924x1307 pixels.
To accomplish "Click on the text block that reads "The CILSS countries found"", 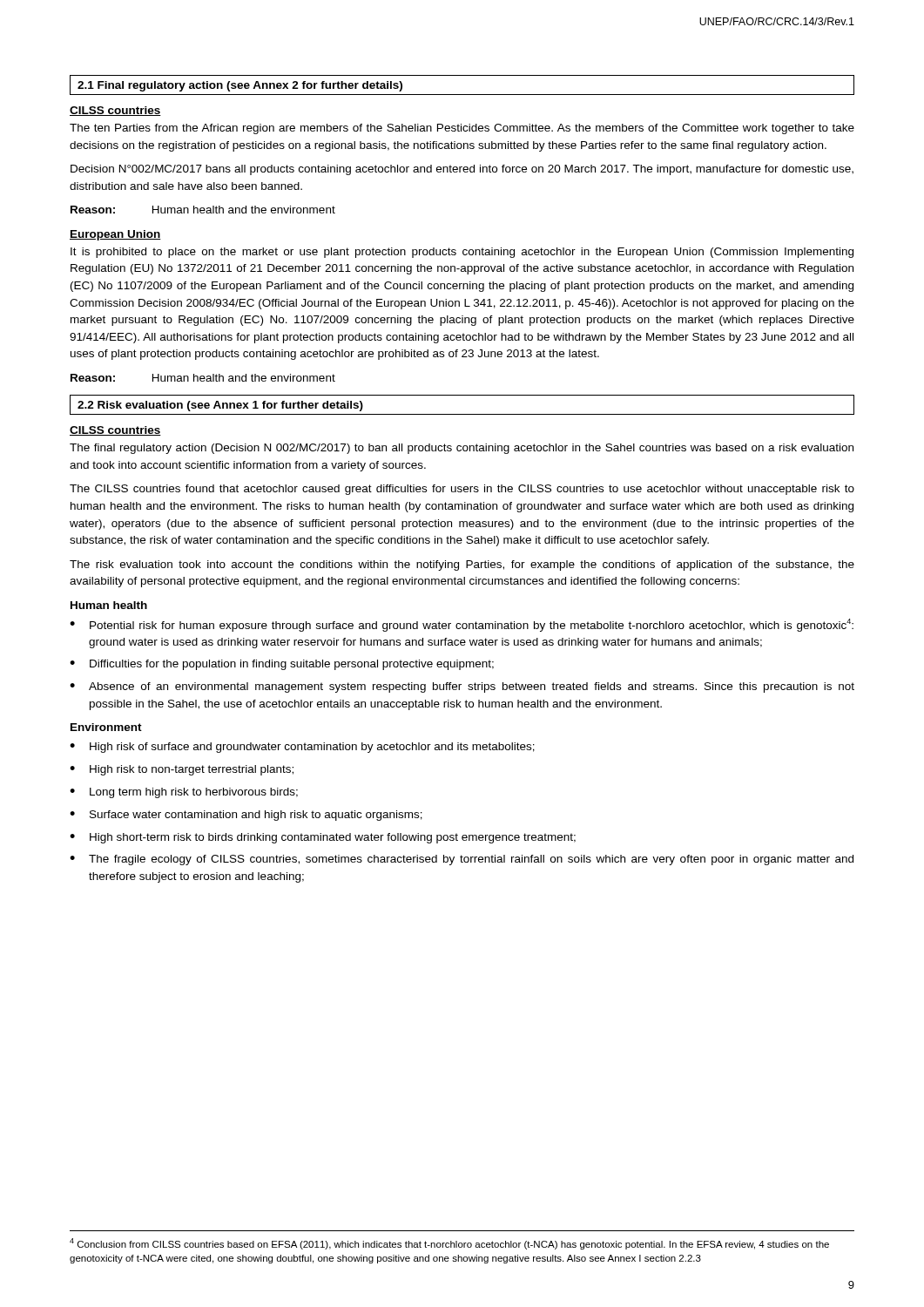I will (462, 514).
